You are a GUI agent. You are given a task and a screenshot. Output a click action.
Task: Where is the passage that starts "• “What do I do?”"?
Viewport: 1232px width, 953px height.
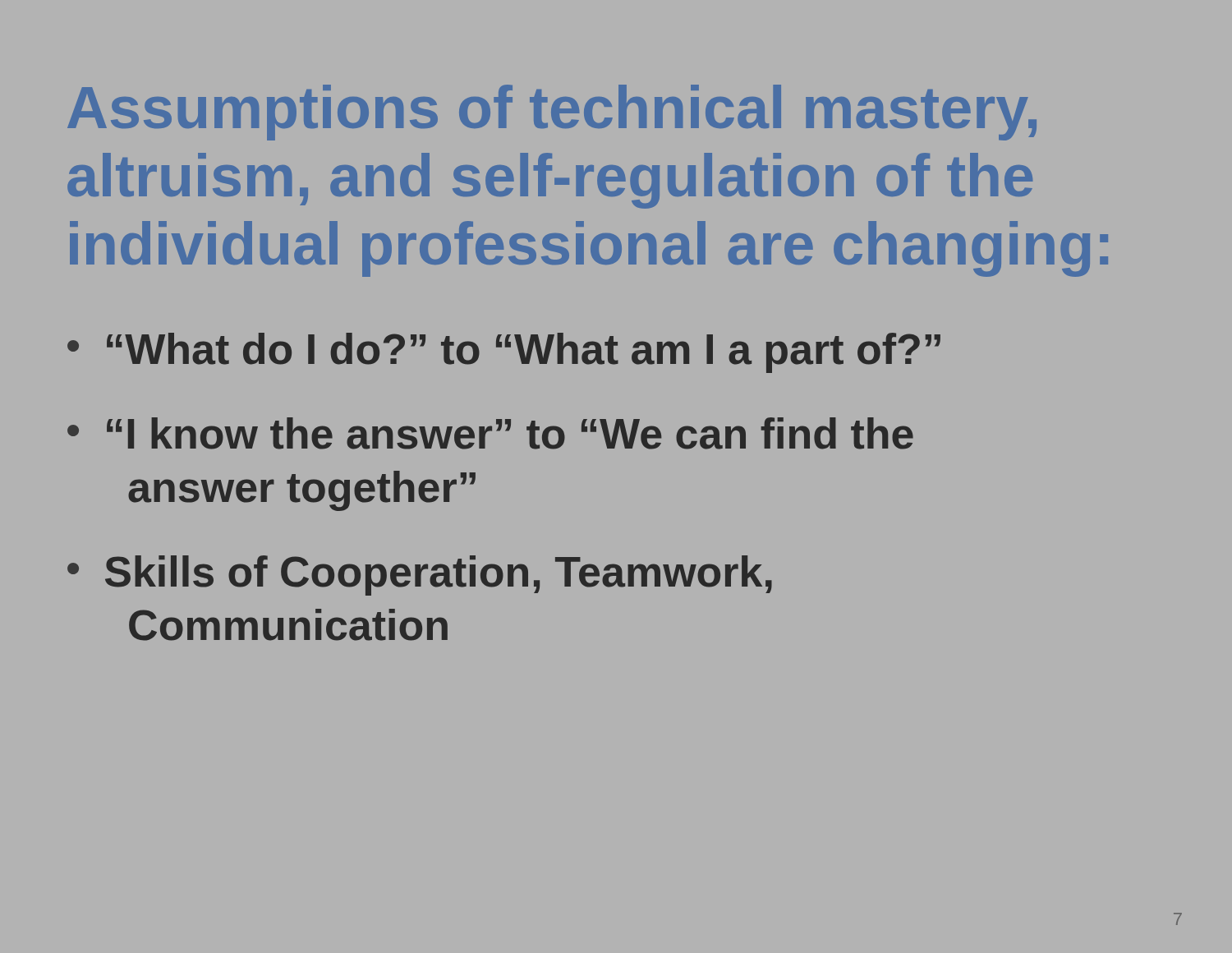click(505, 350)
